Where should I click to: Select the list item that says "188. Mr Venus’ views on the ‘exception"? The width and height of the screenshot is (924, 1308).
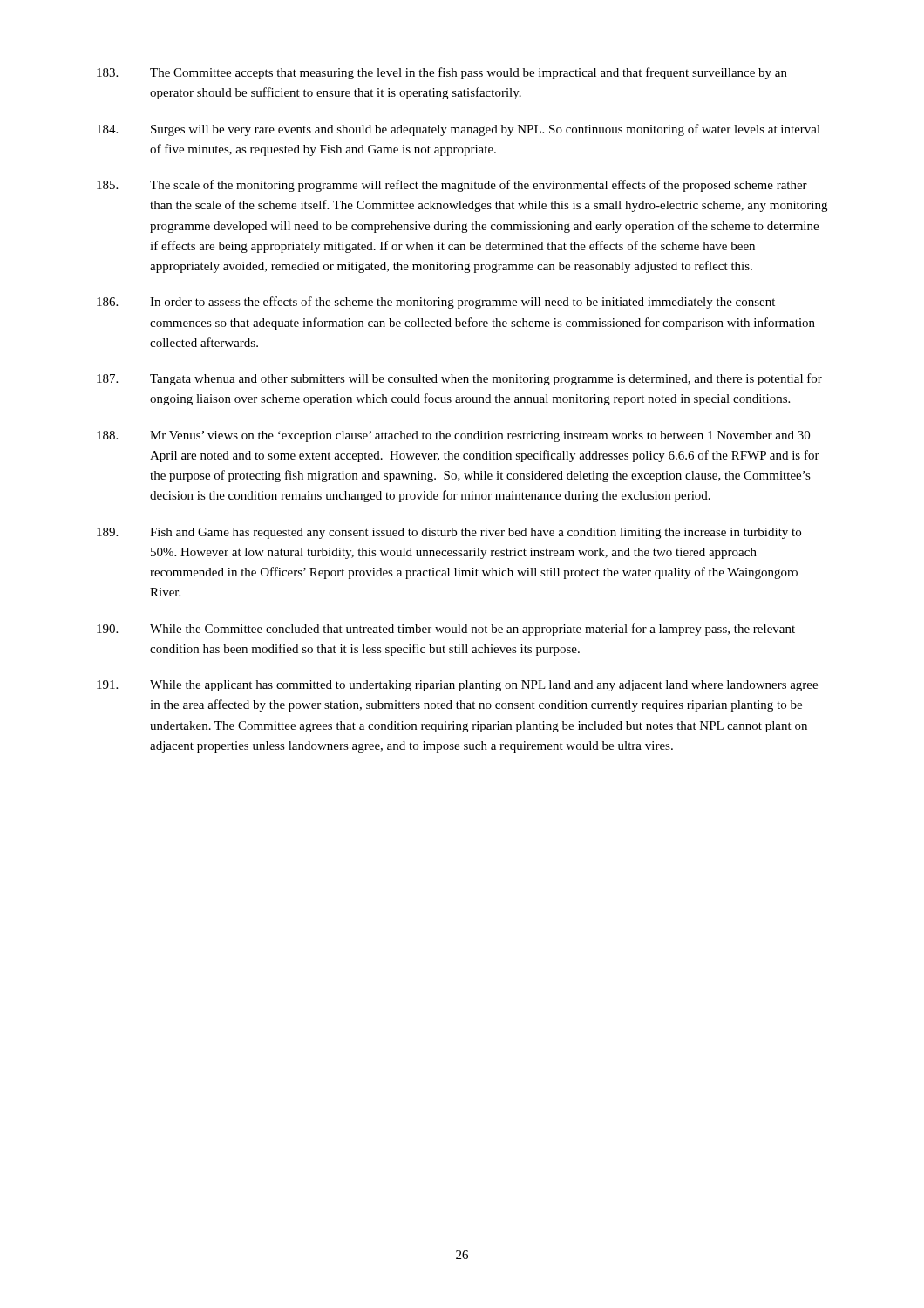click(462, 466)
